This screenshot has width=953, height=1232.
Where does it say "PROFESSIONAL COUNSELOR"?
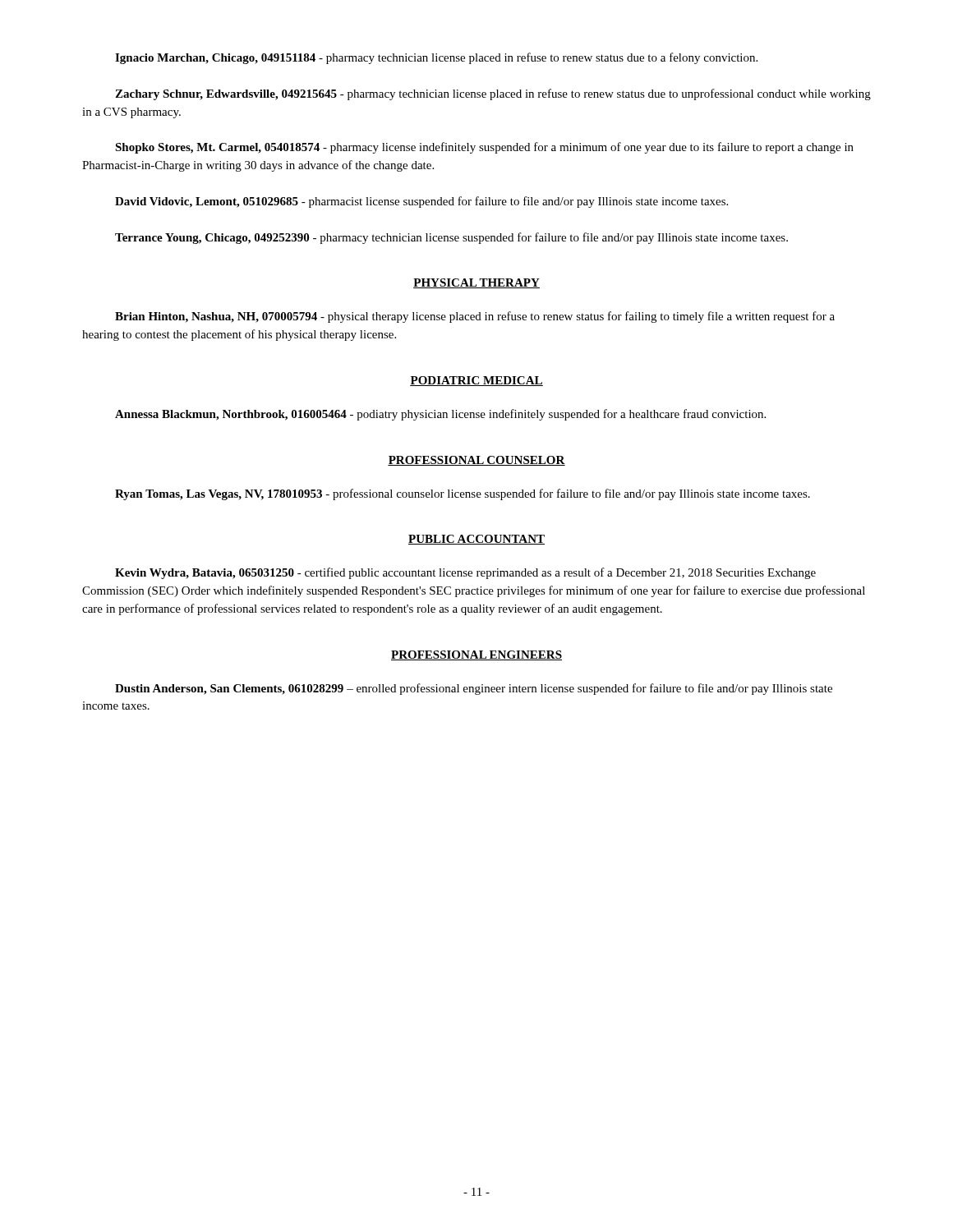click(476, 460)
